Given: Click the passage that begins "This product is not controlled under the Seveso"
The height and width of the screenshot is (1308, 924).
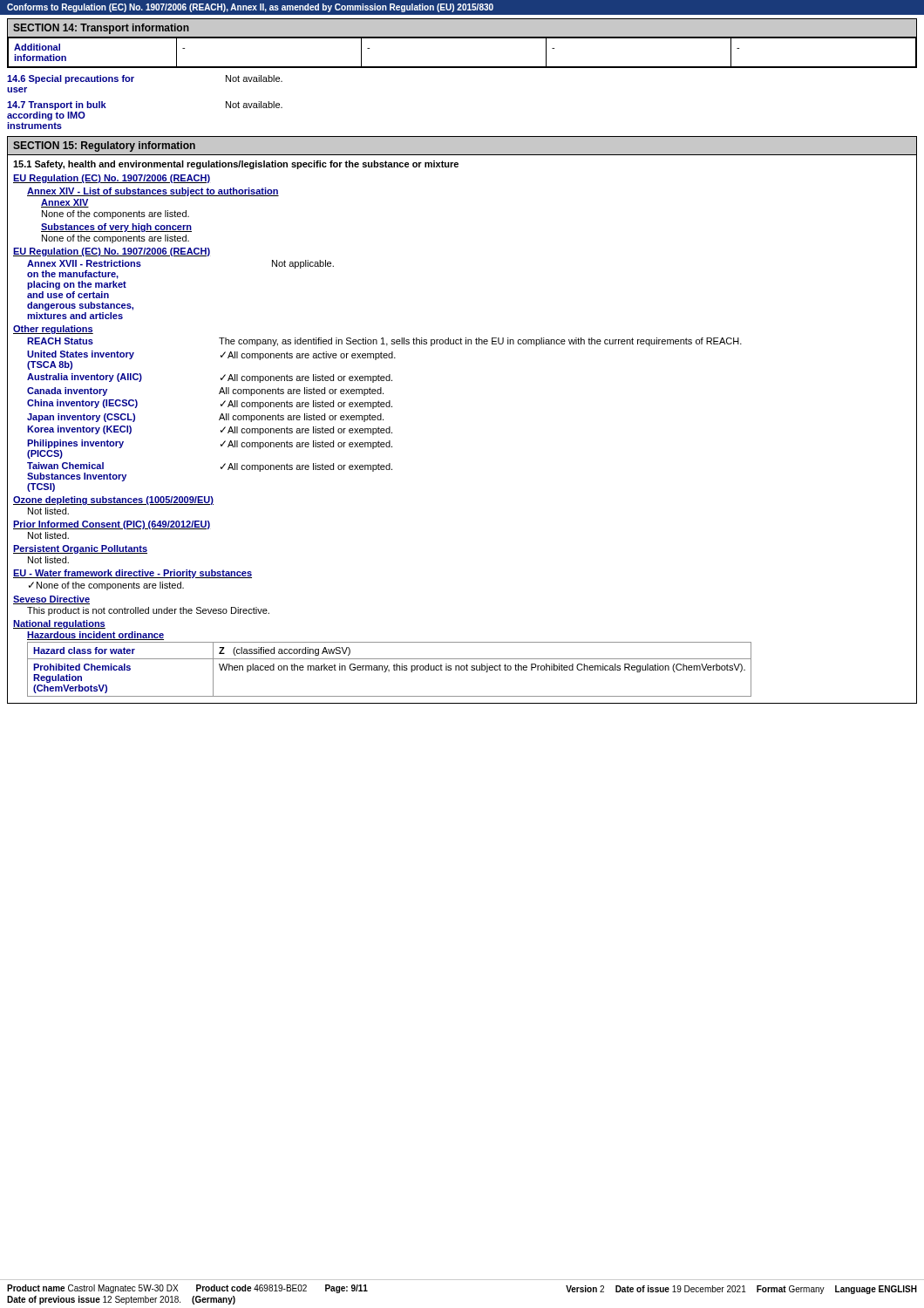Looking at the screenshot, I should click(149, 610).
